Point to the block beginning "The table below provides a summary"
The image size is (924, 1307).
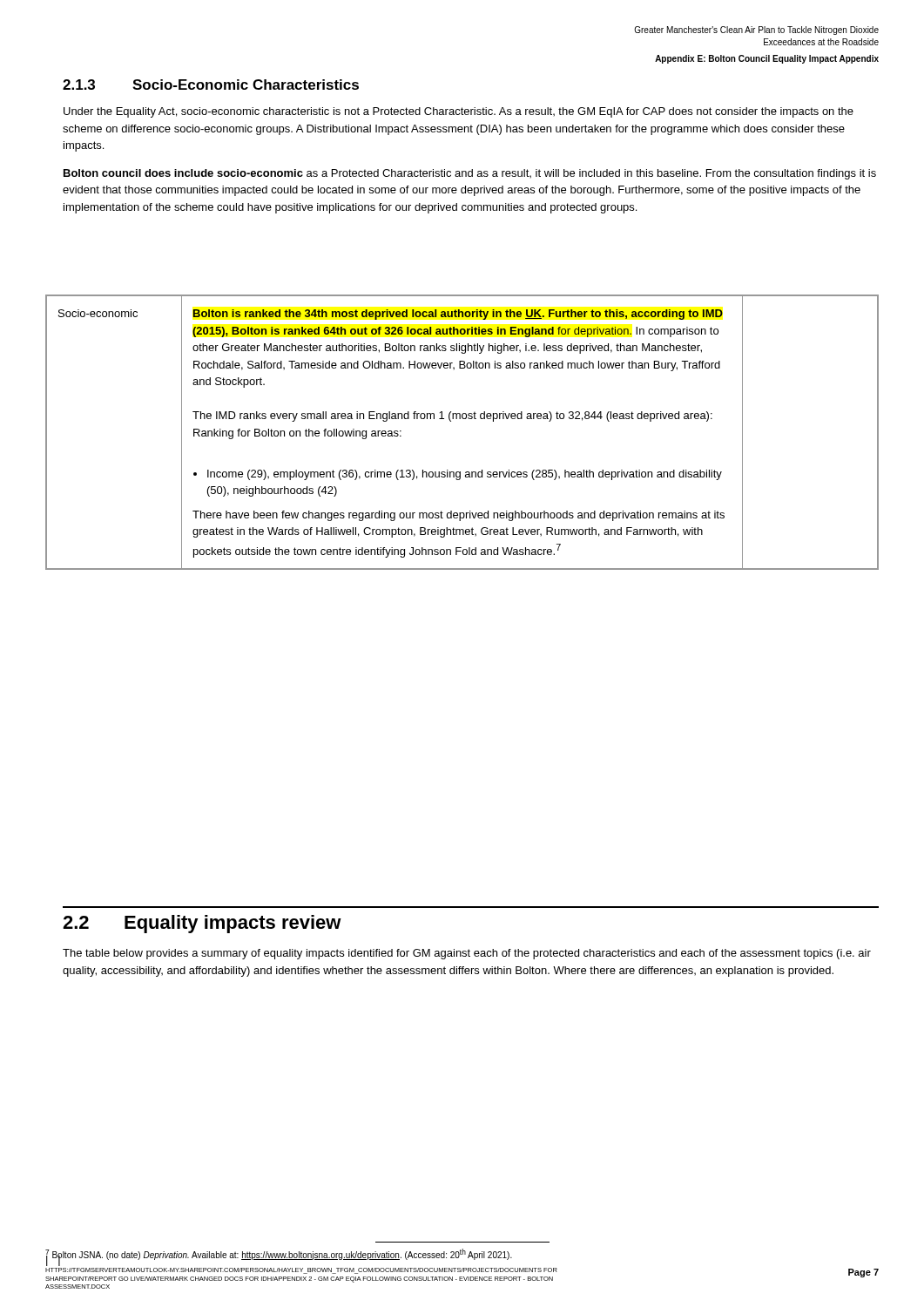pos(467,961)
